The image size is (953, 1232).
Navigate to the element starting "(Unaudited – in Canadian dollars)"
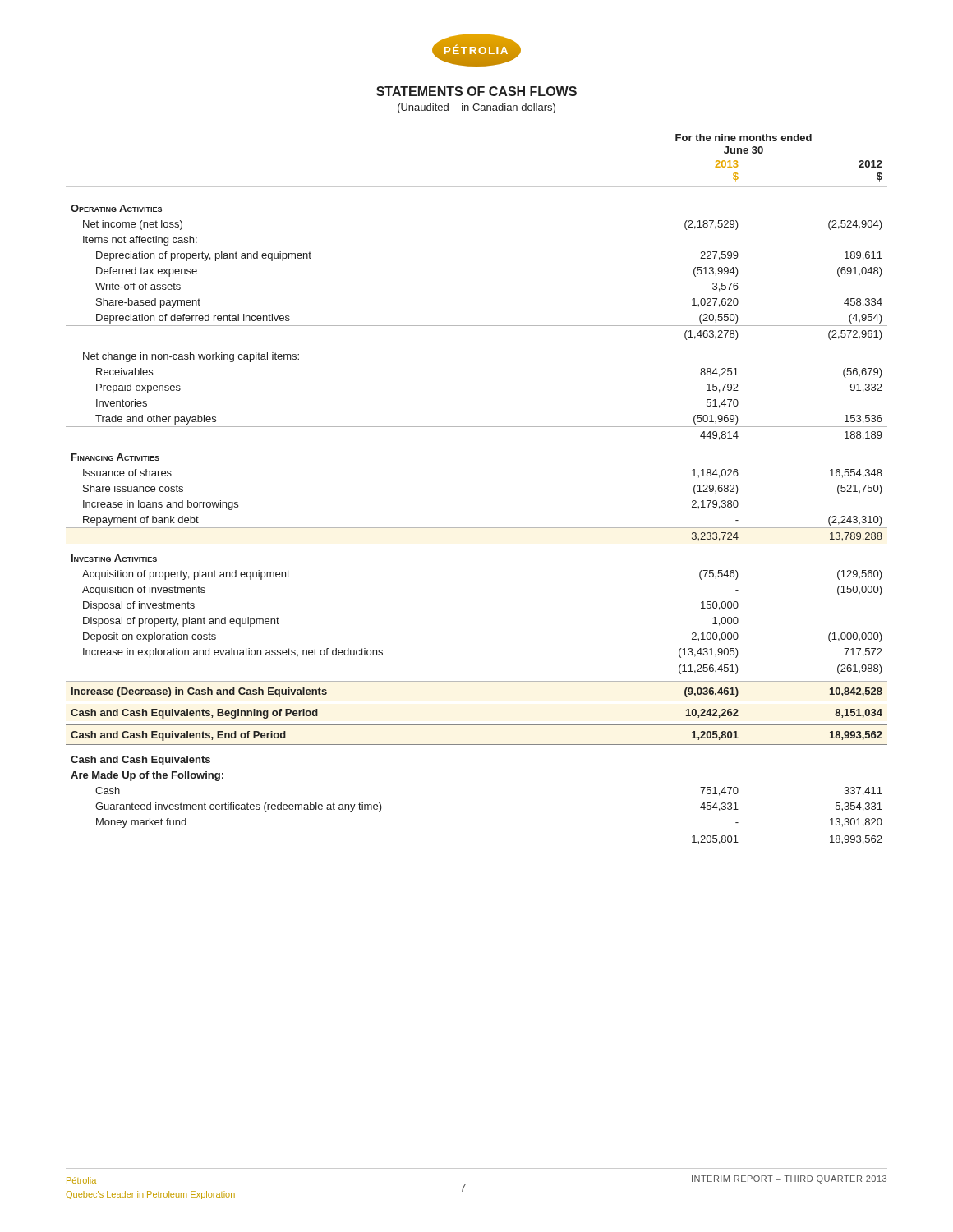coord(476,107)
